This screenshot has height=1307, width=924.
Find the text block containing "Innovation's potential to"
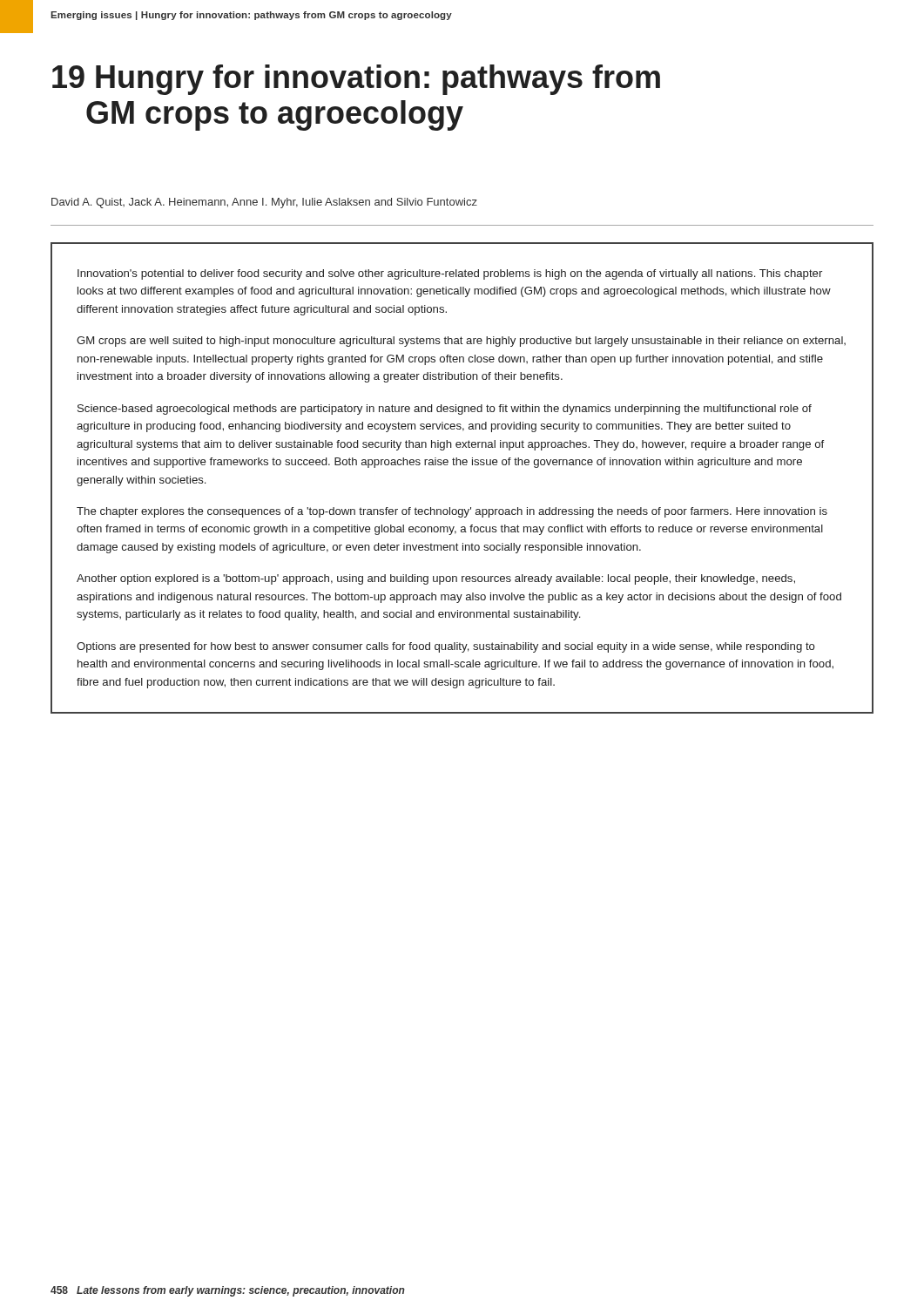(x=450, y=274)
